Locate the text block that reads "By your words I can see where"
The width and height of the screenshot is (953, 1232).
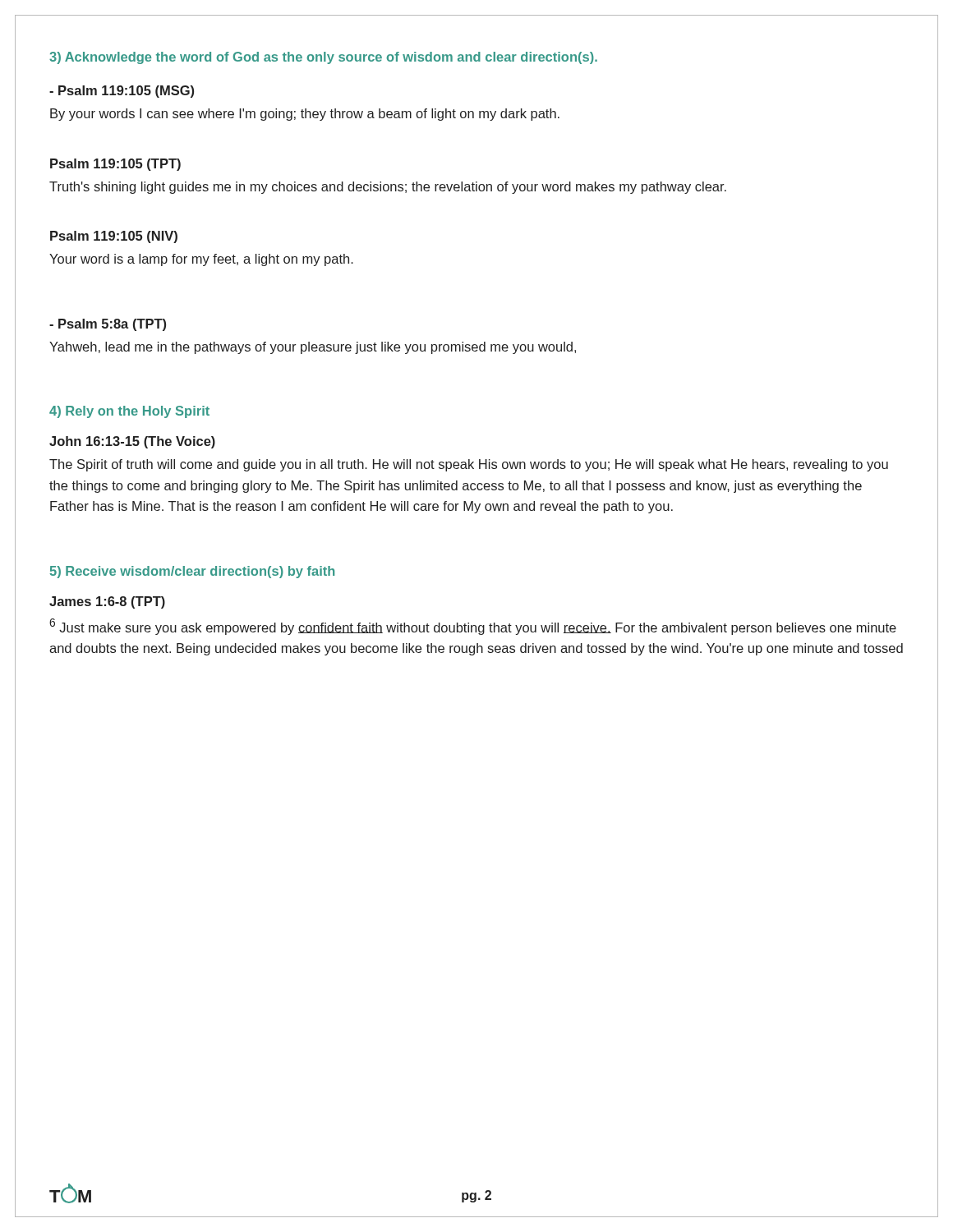point(305,113)
